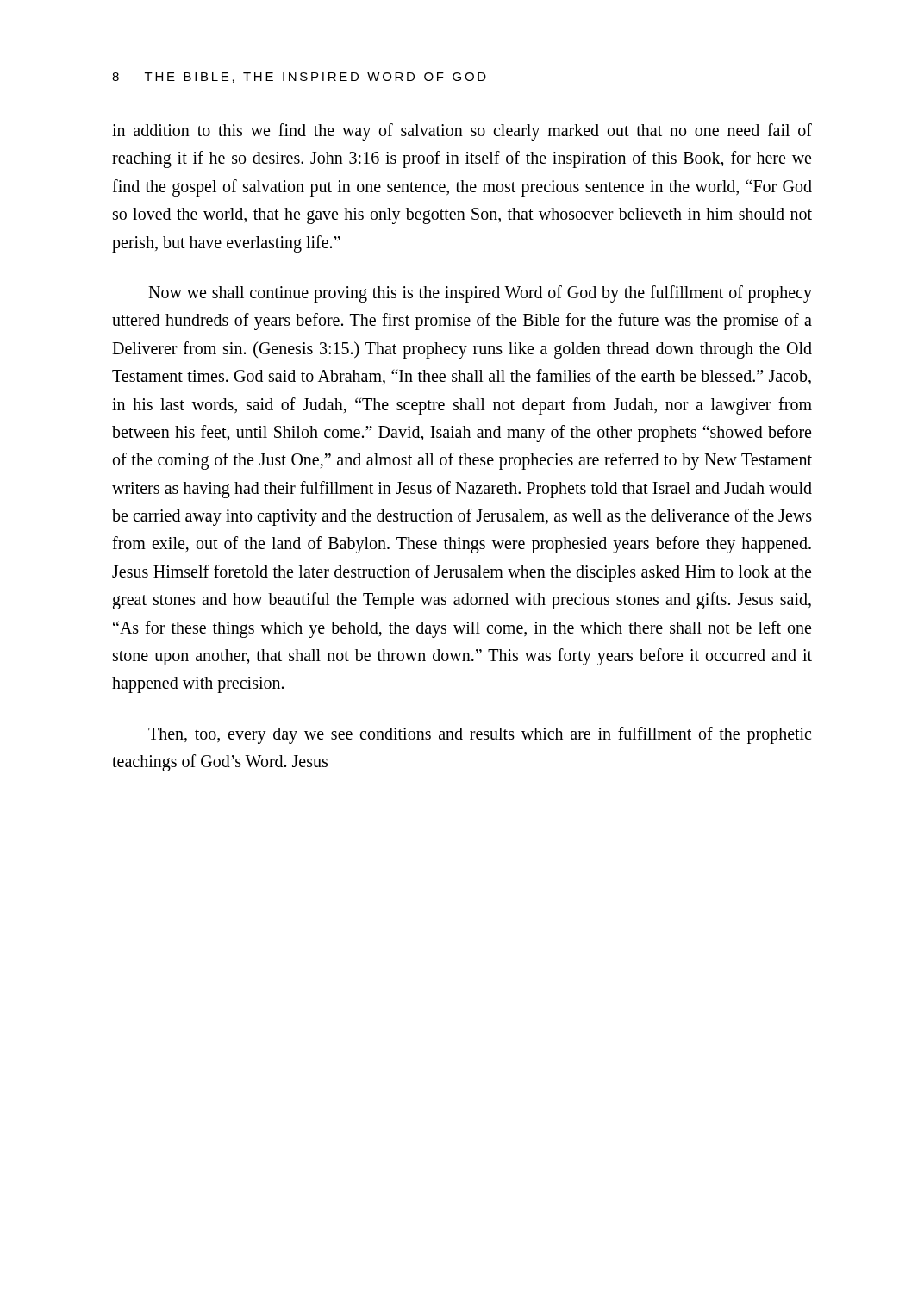Viewport: 924px width, 1293px height.
Task: Find the block on this page that starts "in addition to this we"
Action: 462,186
